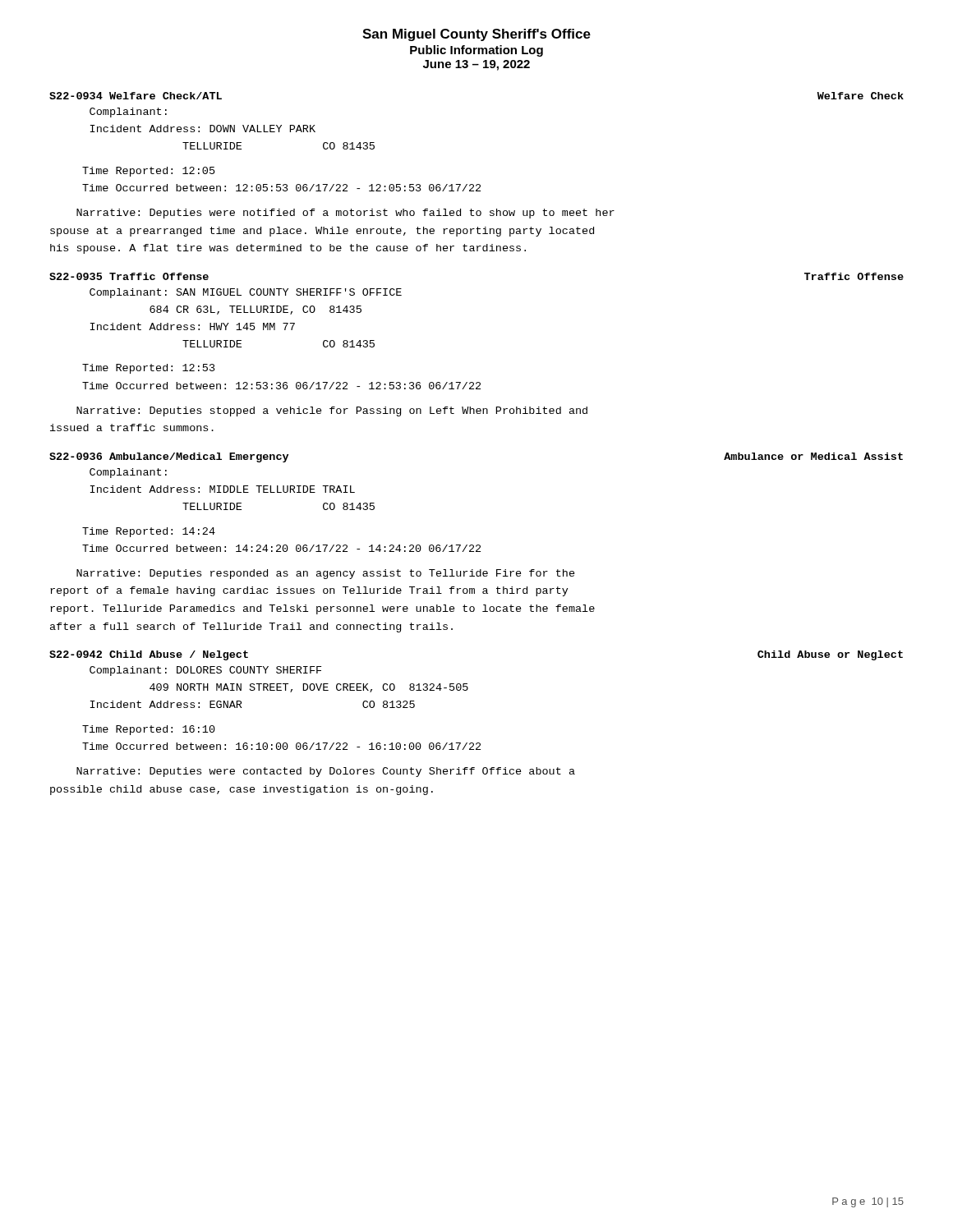
Task: Locate the region starting "Narrative: Deputies were contacted by Dolores County"
Action: tap(312, 781)
